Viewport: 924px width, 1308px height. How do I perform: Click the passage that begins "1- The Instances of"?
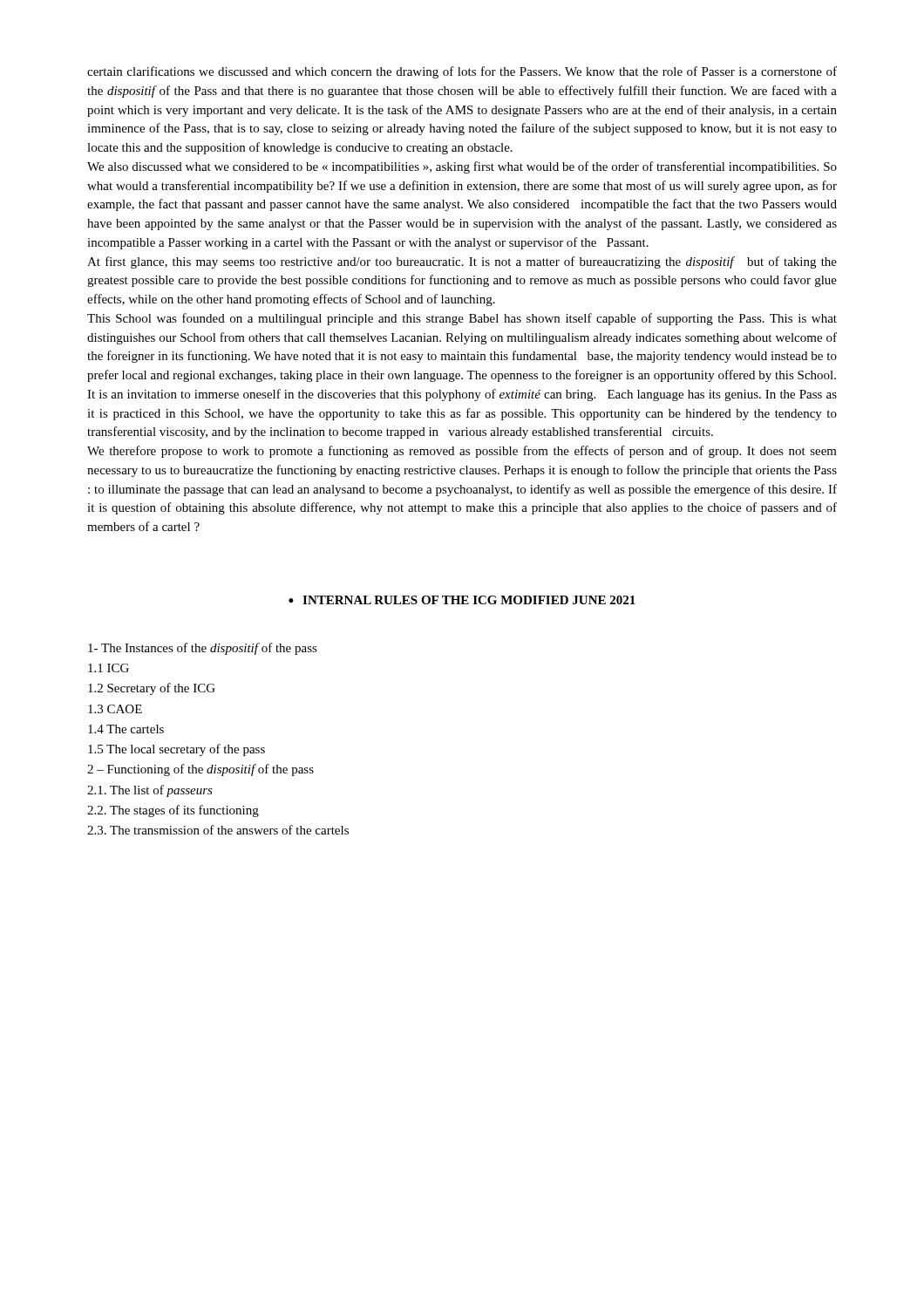tap(202, 648)
